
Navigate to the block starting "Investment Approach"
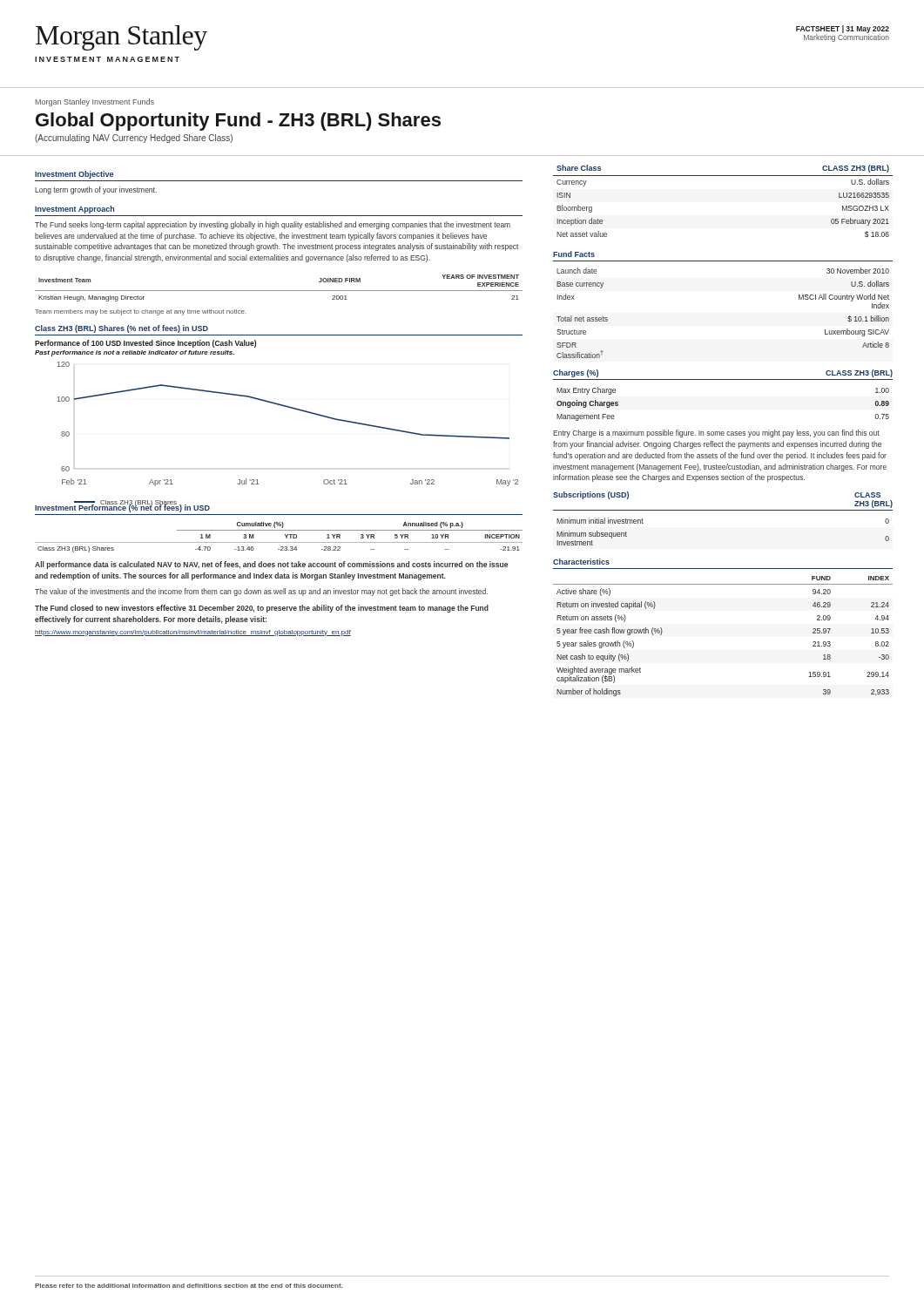click(75, 209)
